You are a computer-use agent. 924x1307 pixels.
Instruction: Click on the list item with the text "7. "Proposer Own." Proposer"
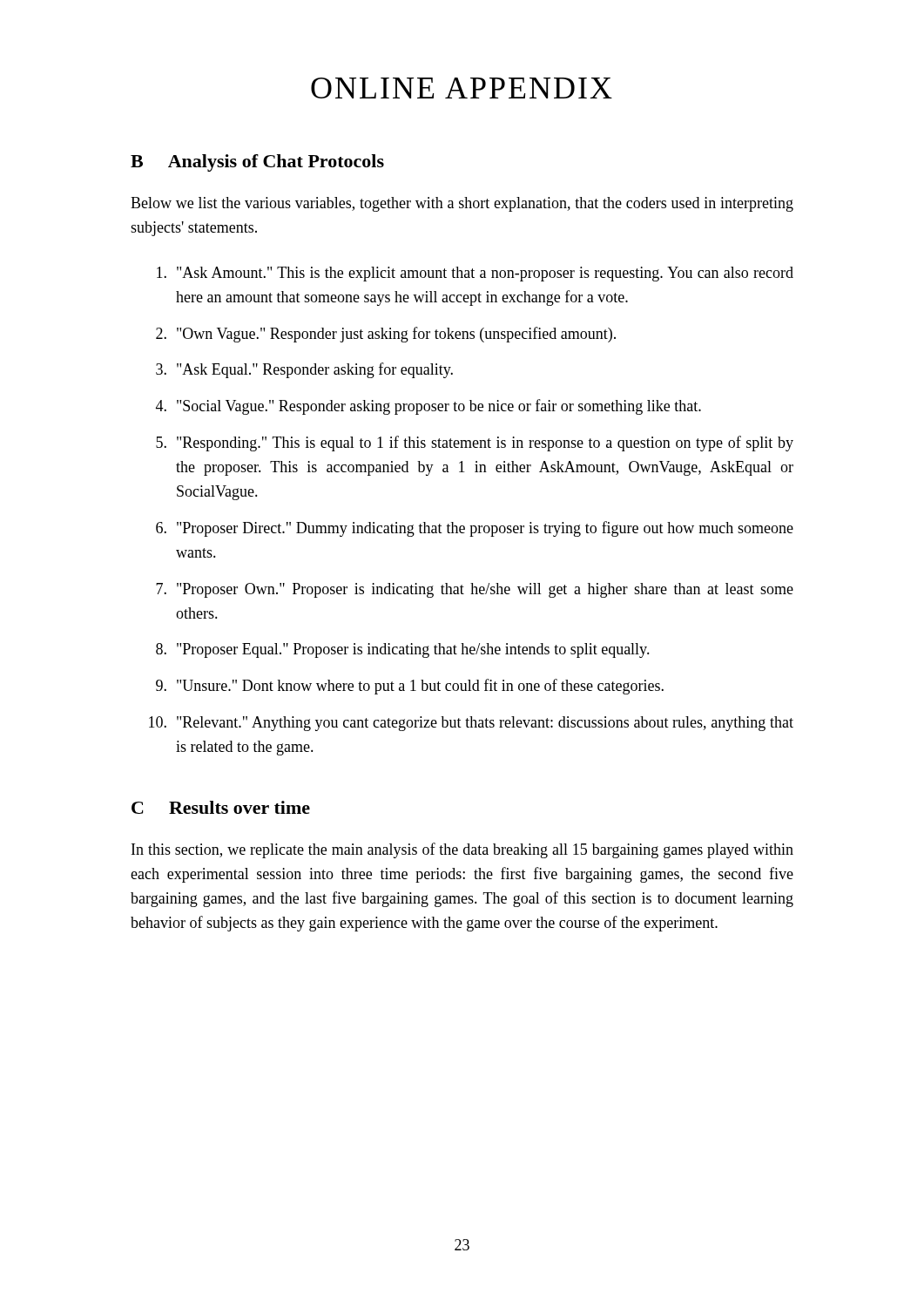462,602
